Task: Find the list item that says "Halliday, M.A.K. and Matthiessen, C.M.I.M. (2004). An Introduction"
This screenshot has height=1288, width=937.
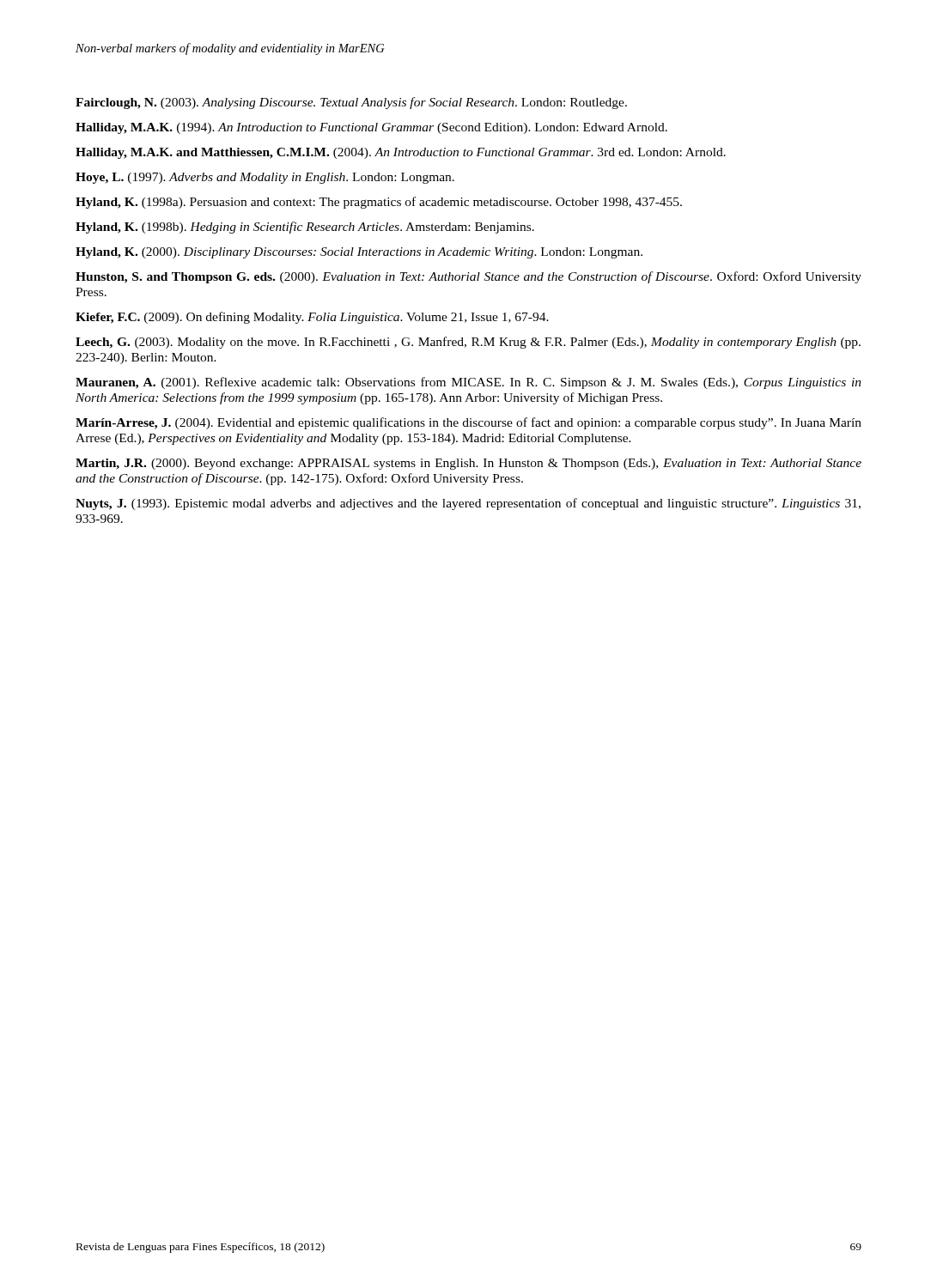Action: 468,152
